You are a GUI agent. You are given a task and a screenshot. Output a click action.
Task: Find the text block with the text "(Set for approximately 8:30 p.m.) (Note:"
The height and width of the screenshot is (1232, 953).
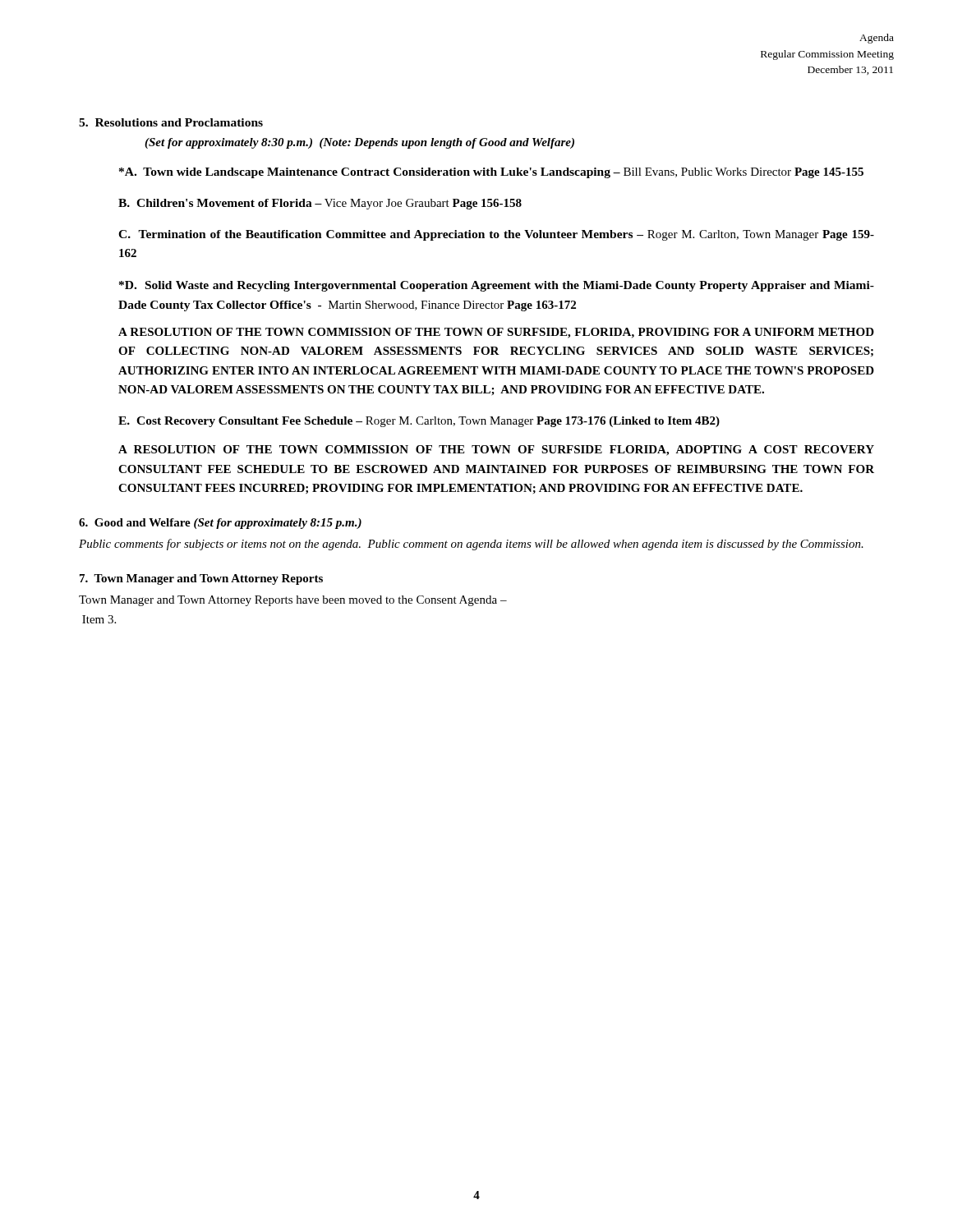click(509, 142)
